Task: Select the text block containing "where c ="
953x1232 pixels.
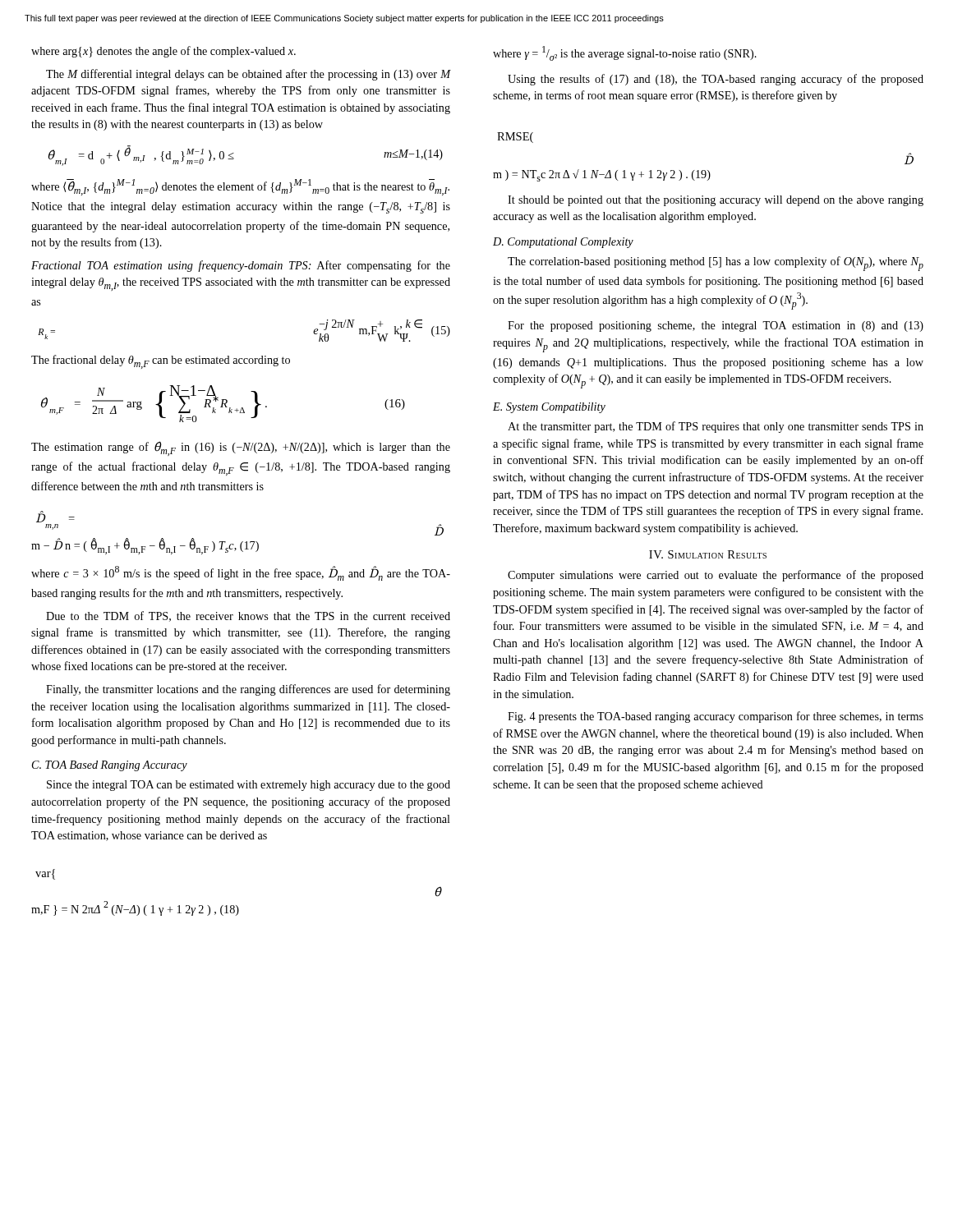Action: pos(241,582)
